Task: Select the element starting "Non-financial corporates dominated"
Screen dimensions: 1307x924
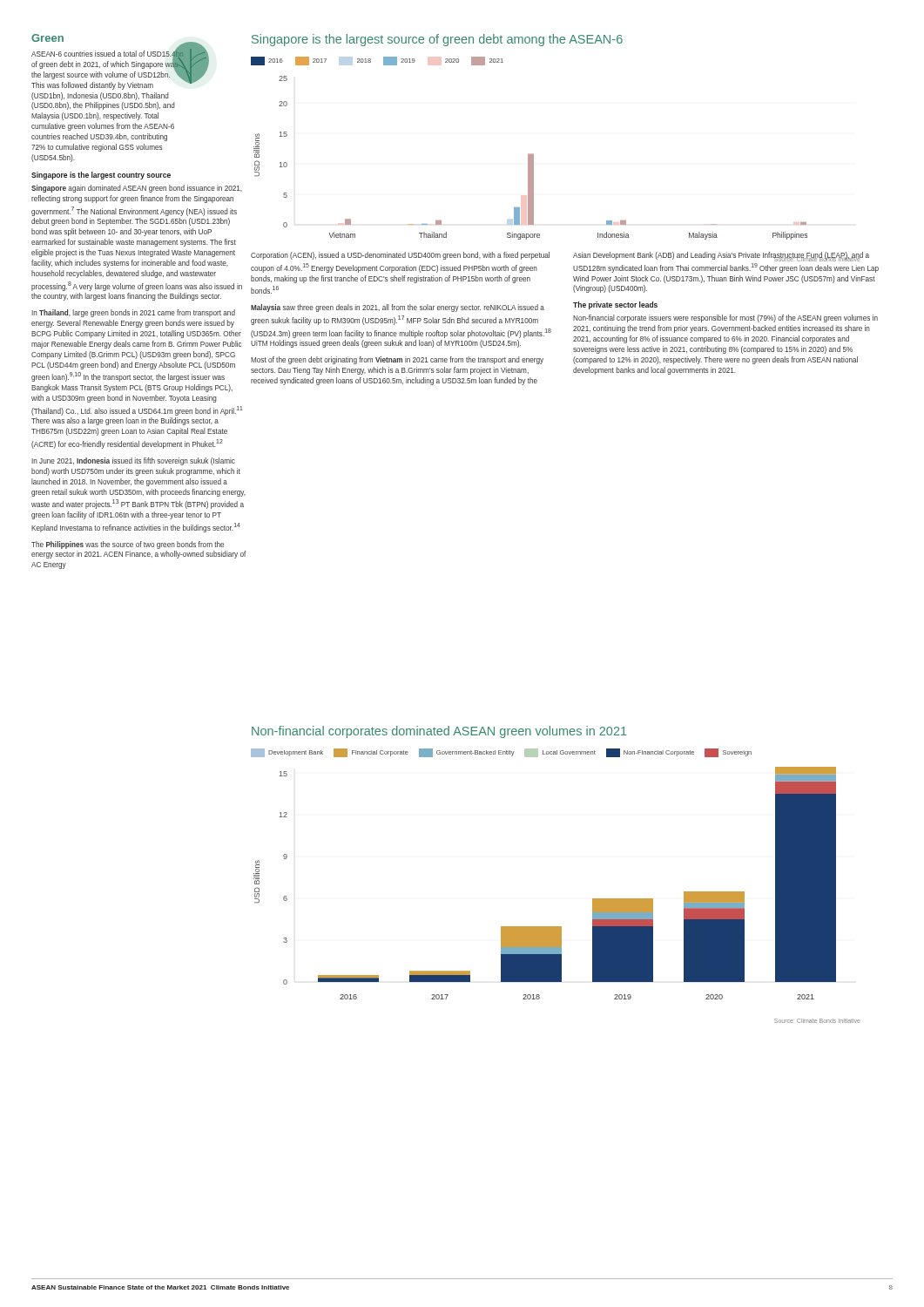Action: [439, 731]
